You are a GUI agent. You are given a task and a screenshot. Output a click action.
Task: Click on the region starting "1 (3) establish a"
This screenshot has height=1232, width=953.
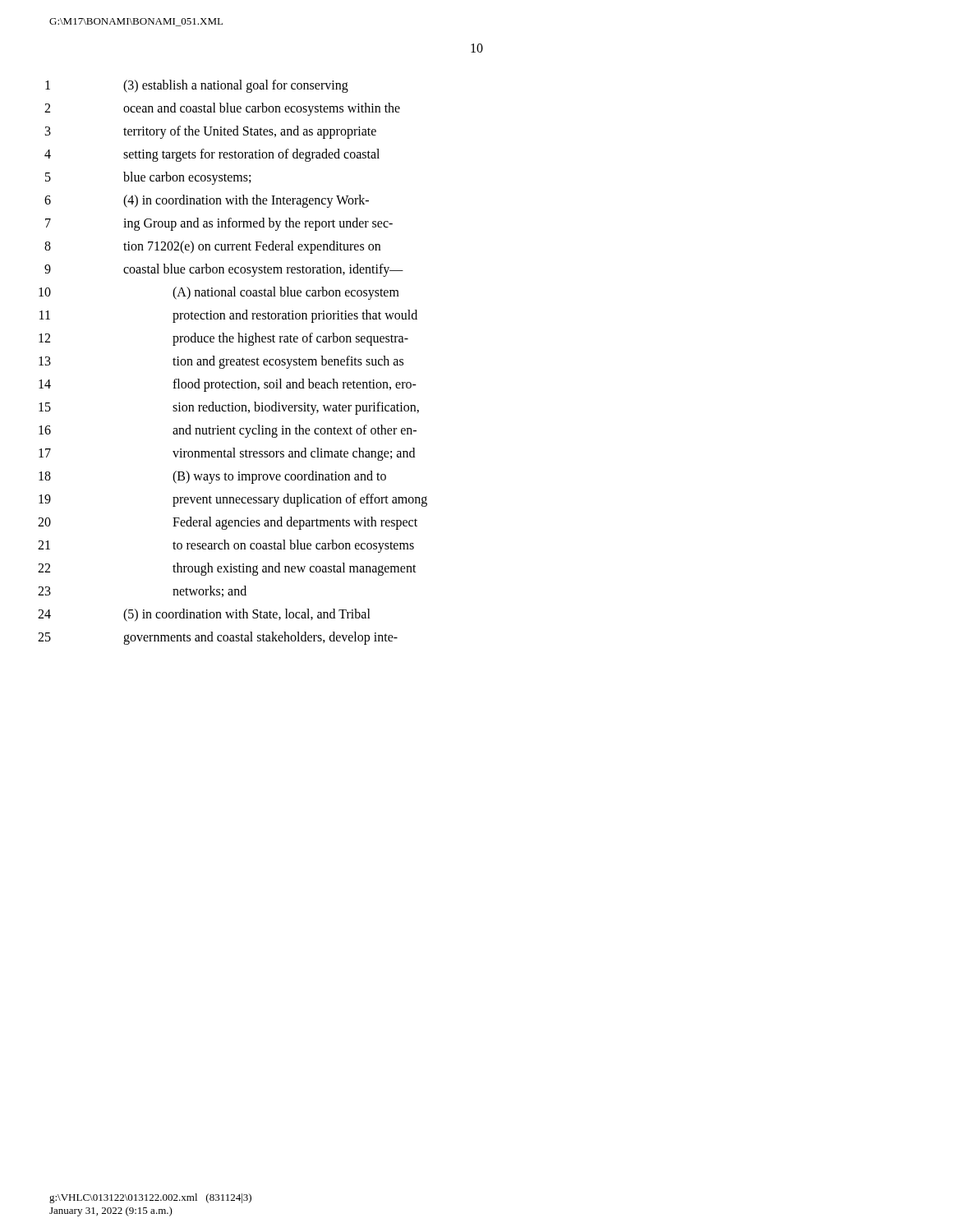point(197,86)
